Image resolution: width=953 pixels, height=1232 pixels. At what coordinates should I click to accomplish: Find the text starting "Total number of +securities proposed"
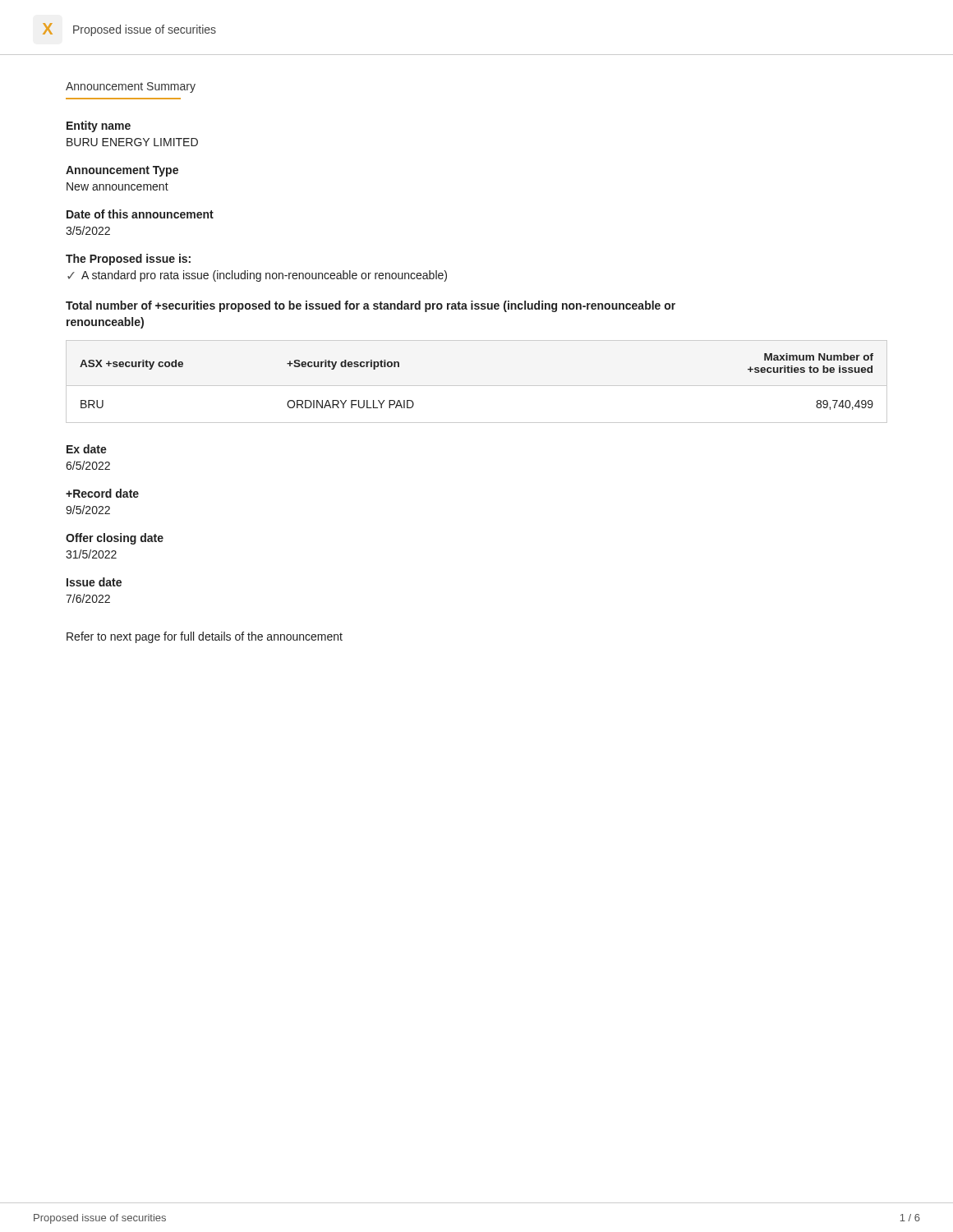coord(371,314)
